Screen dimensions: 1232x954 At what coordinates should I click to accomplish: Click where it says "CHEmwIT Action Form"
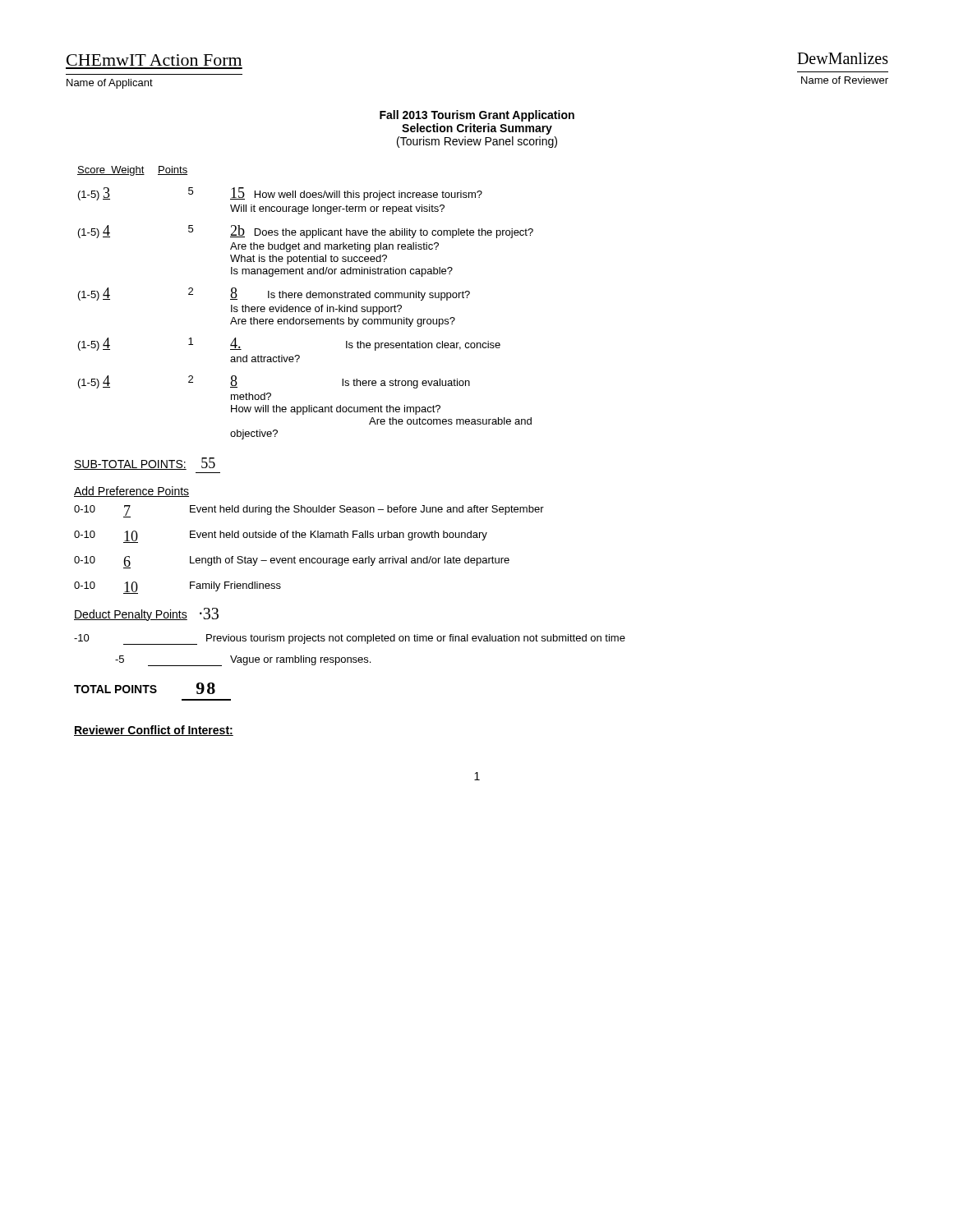click(154, 60)
